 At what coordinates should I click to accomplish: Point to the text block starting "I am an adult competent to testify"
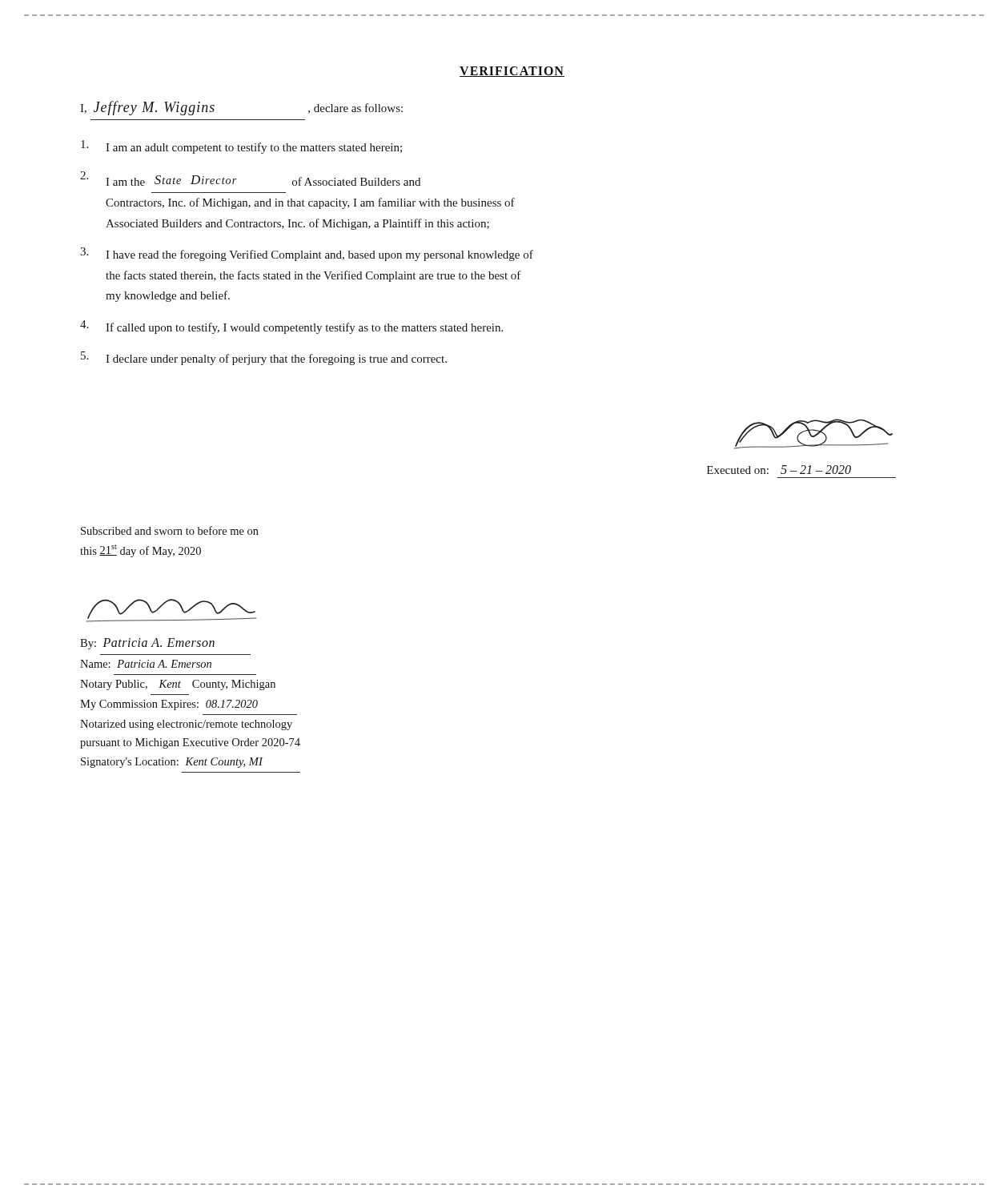(x=241, y=147)
